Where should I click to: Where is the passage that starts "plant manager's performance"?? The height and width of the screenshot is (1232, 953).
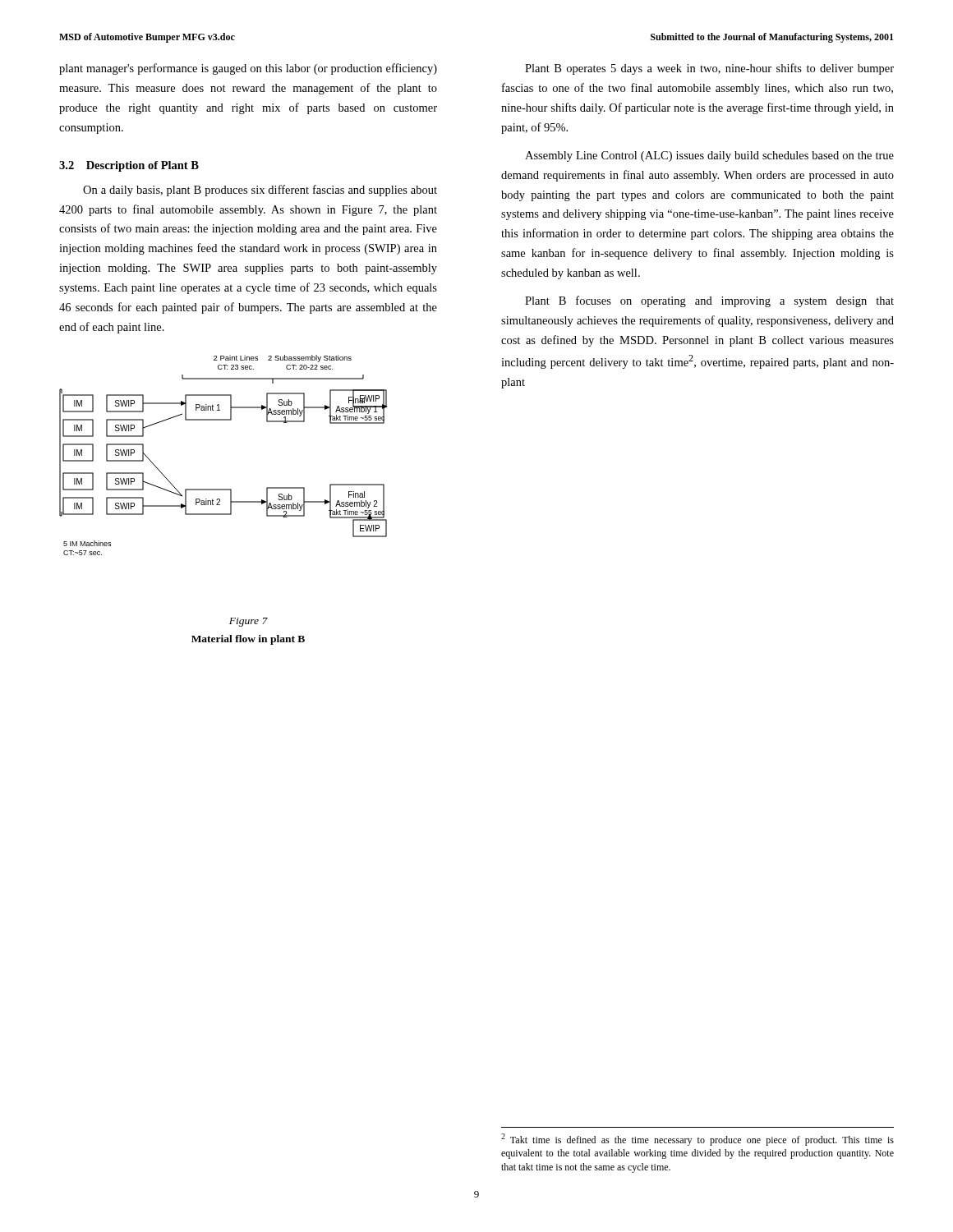pyautogui.click(x=248, y=98)
